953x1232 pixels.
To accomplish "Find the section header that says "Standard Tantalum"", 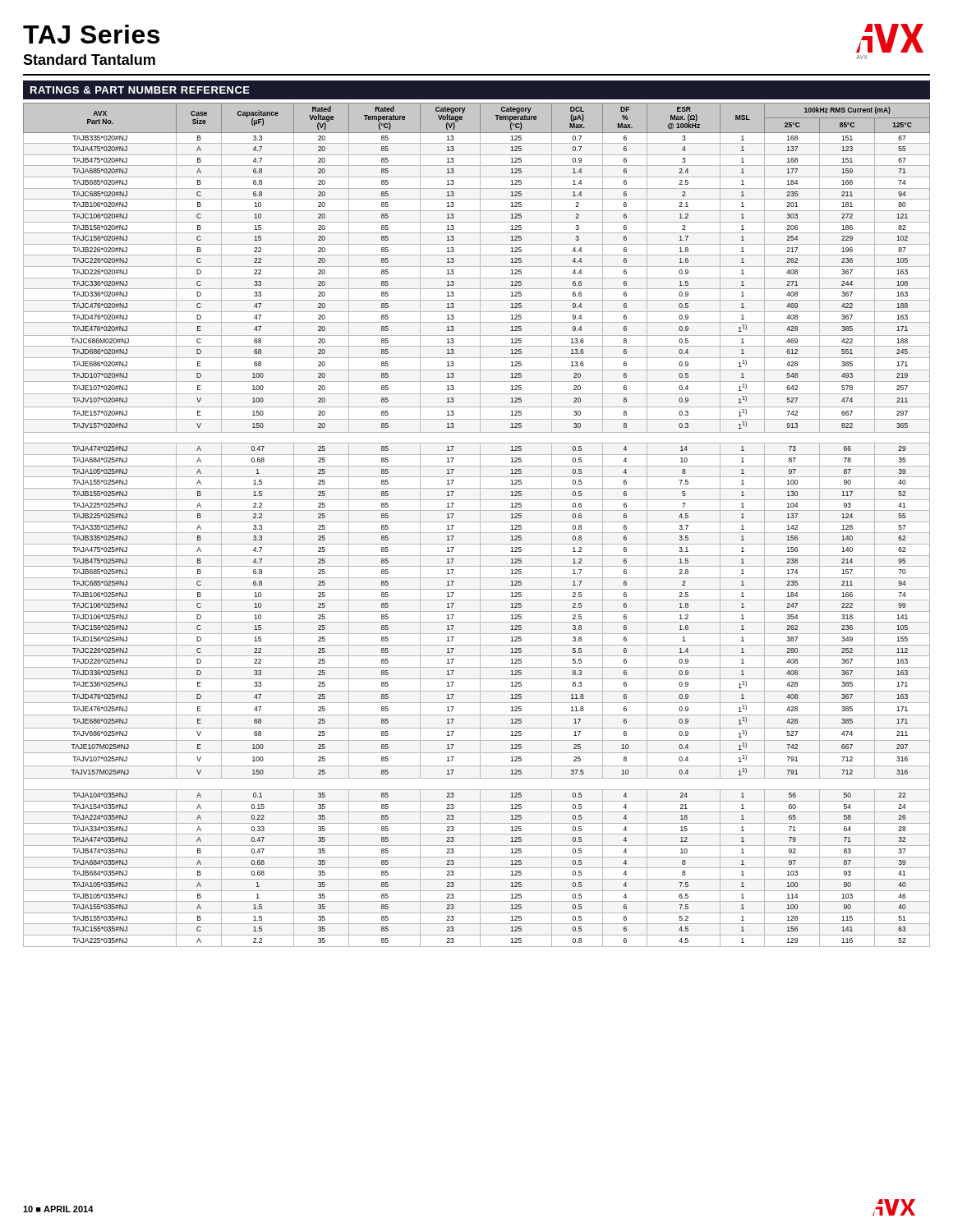I will [x=89, y=60].
